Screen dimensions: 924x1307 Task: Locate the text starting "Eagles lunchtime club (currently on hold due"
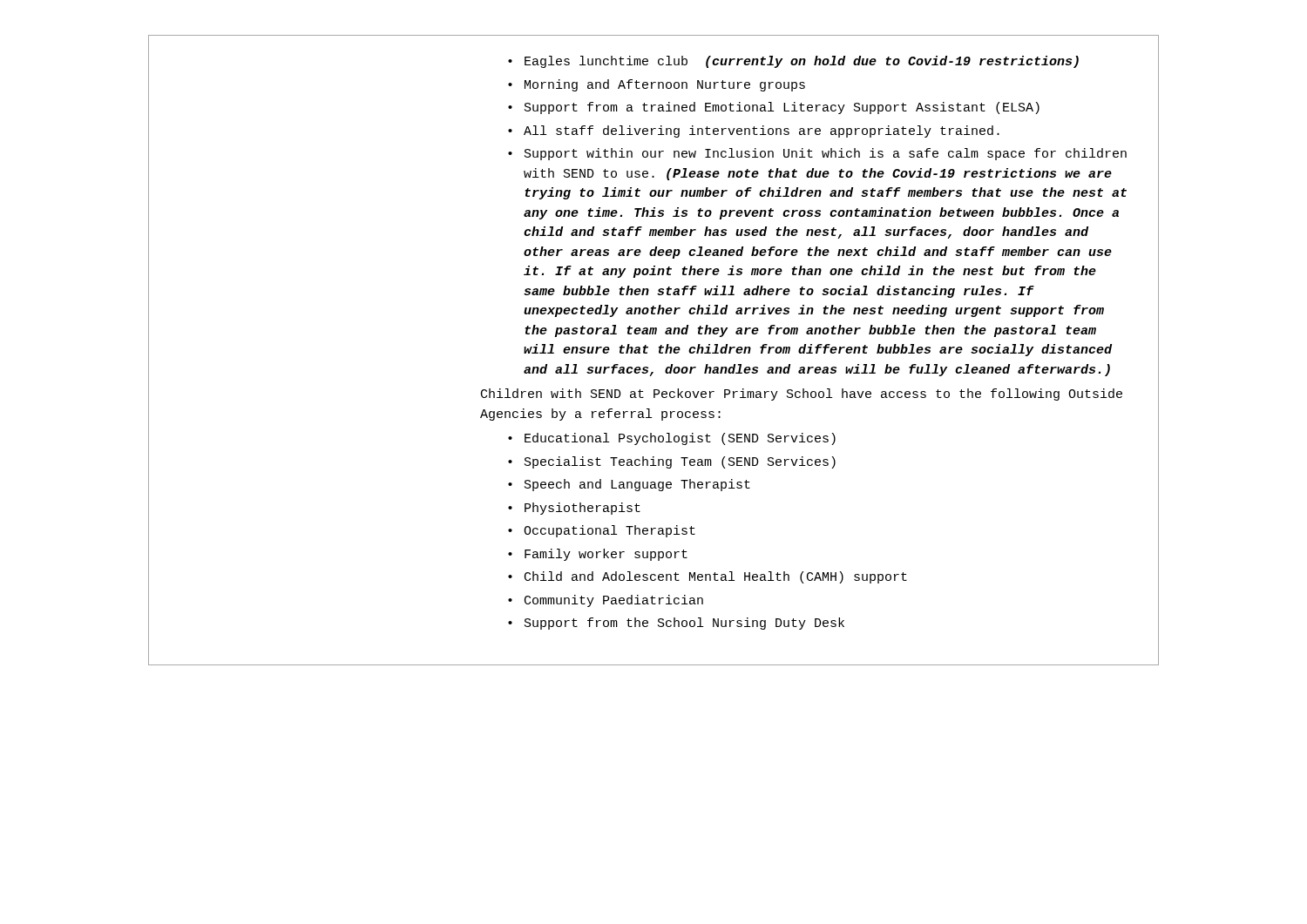[806, 63]
